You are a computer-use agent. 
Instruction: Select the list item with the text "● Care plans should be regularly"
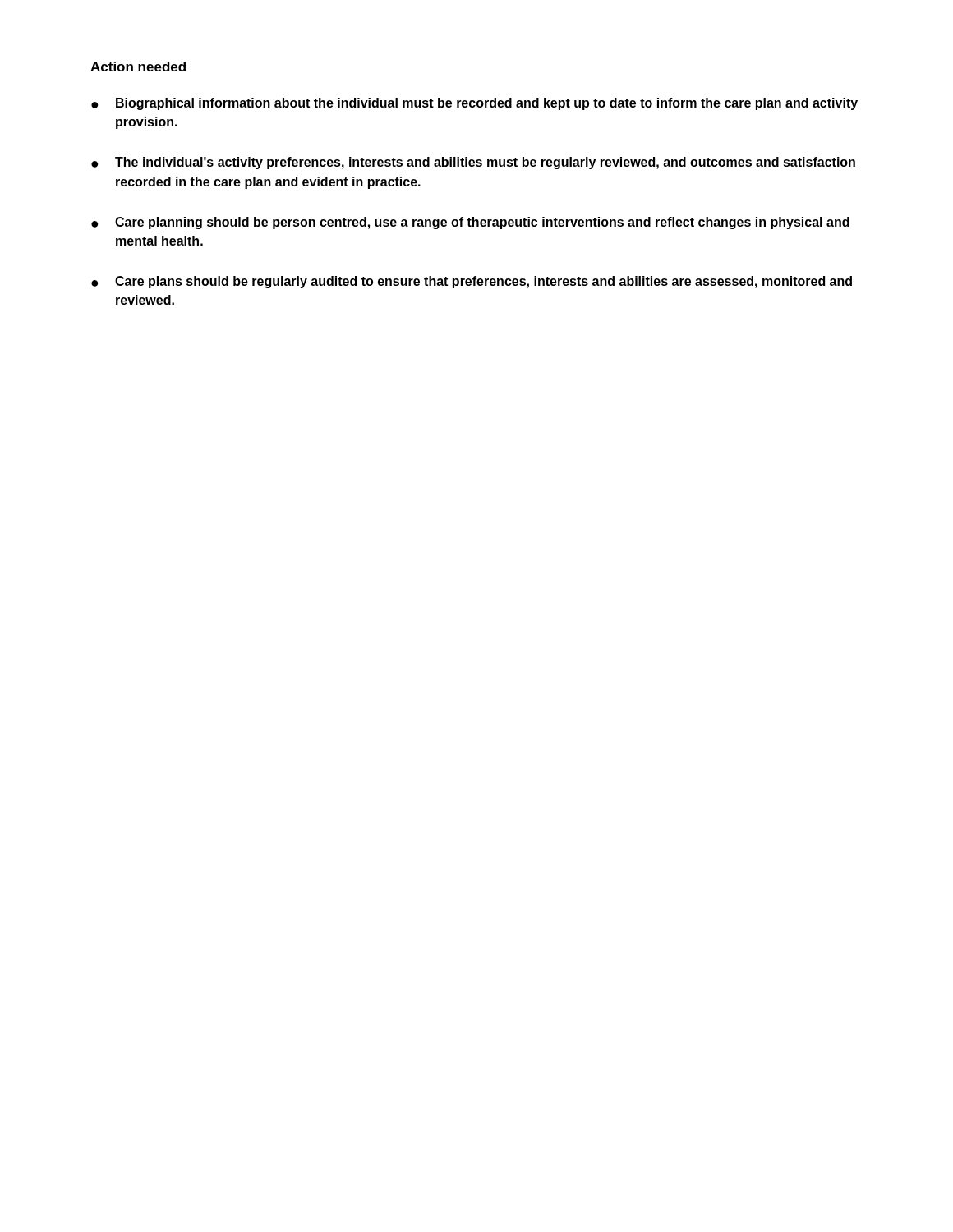coord(476,291)
